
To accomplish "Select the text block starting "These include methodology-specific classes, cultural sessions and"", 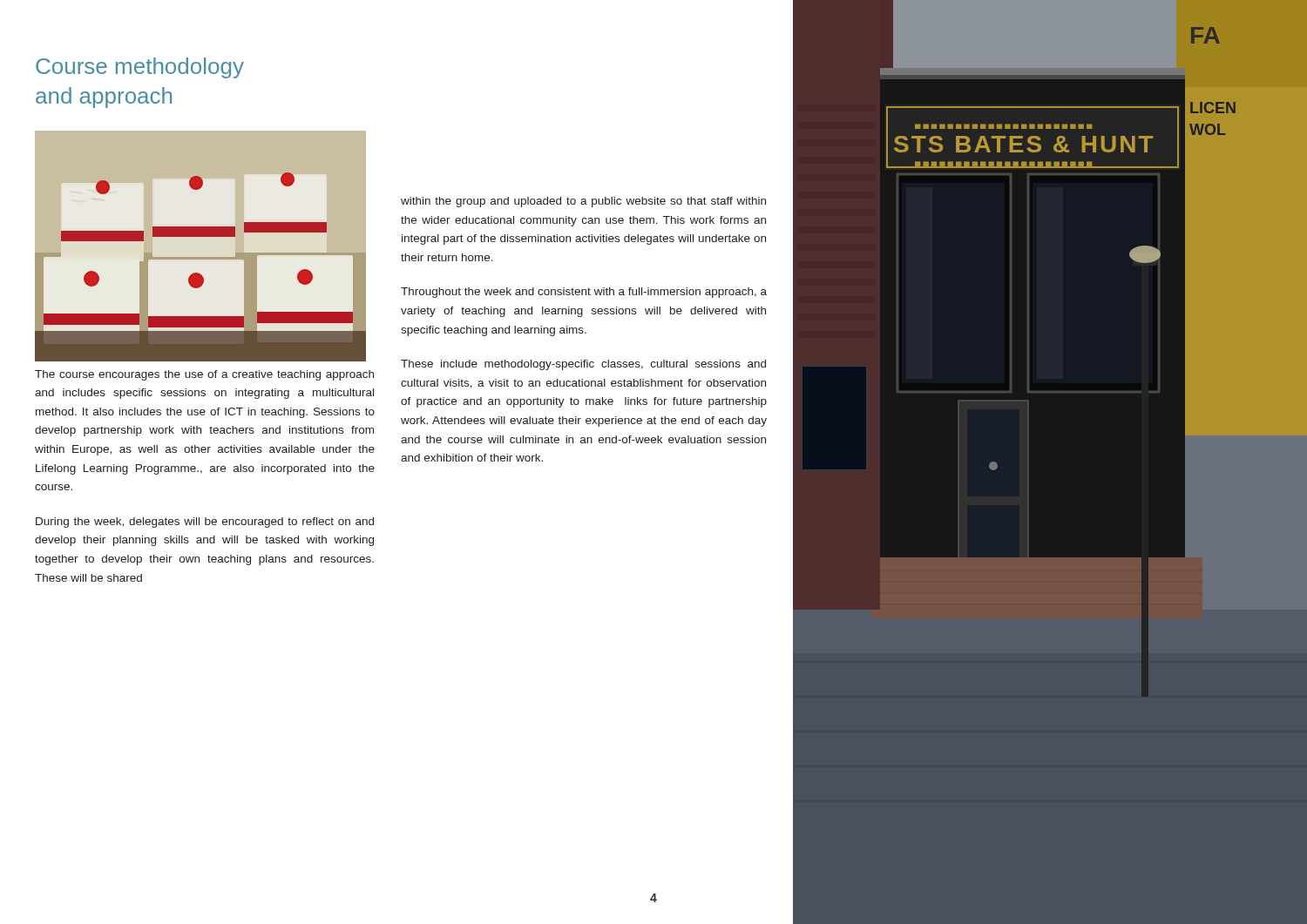I will 584,411.
